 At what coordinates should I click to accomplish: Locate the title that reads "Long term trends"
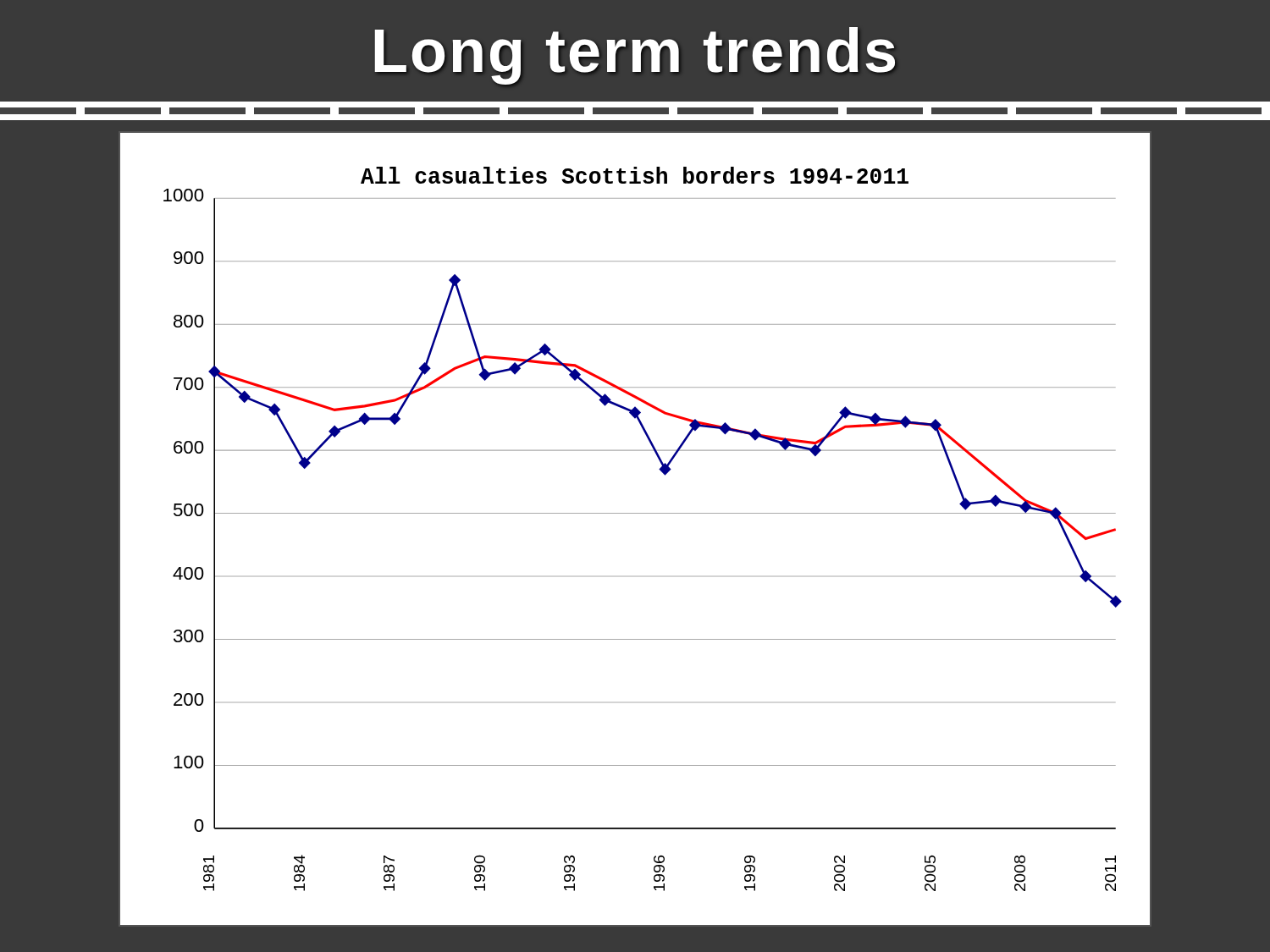(x=635, y=51)
